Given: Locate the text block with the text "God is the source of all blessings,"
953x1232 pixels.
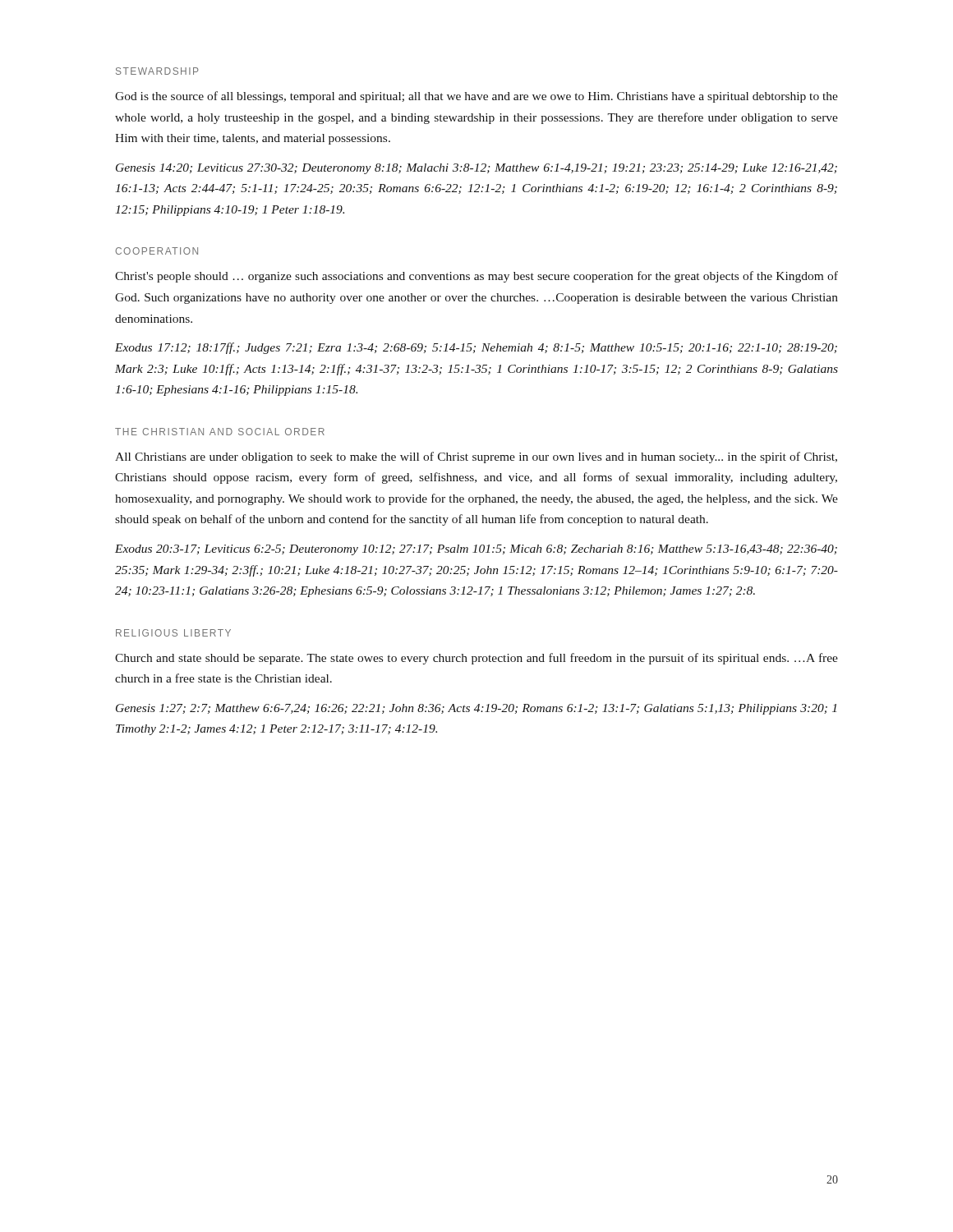Looking at the screenshot, I should [x=476, y=117].
